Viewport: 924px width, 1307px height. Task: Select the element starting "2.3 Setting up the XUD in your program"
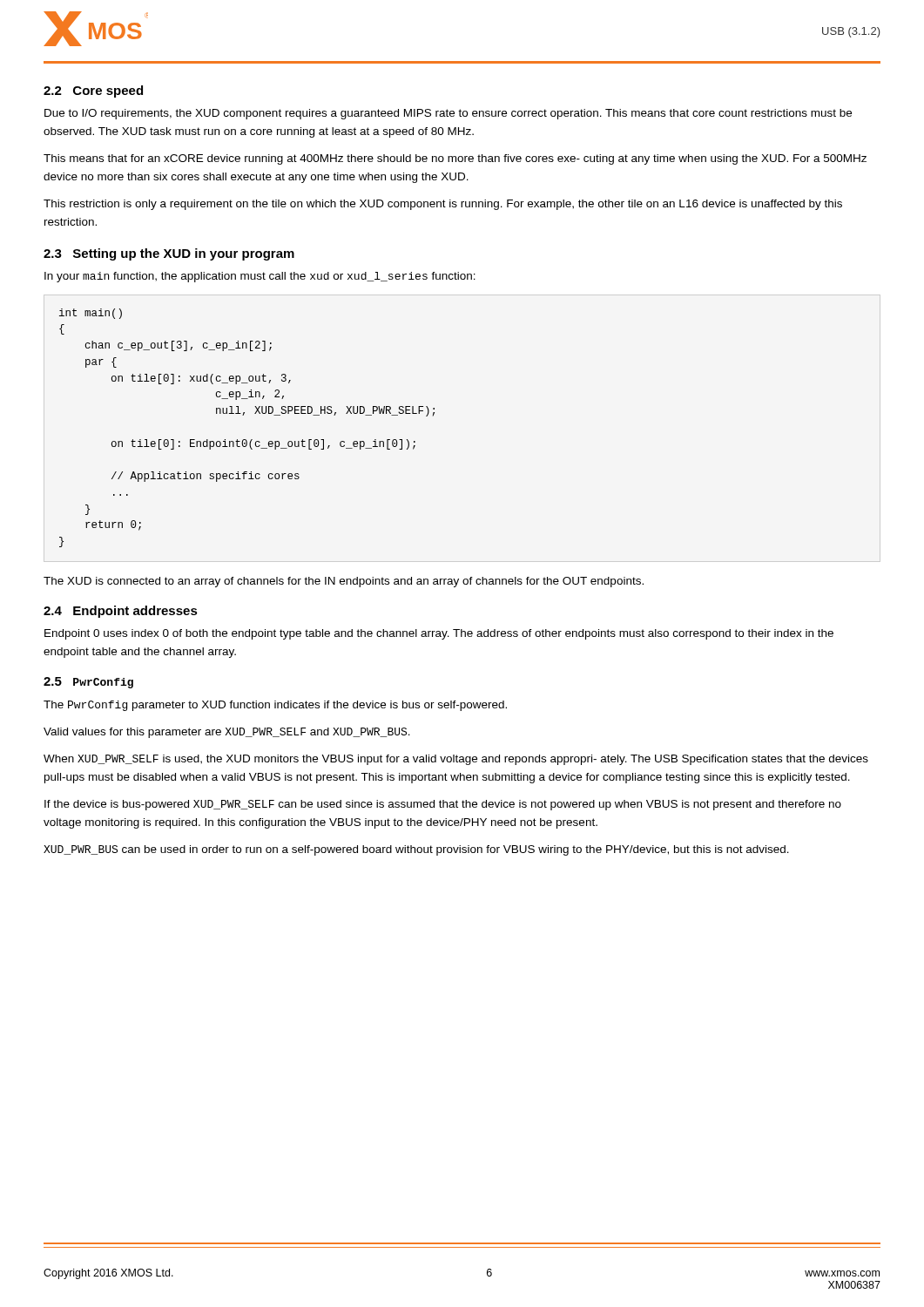pyautogui.click(x=169, y=253)
